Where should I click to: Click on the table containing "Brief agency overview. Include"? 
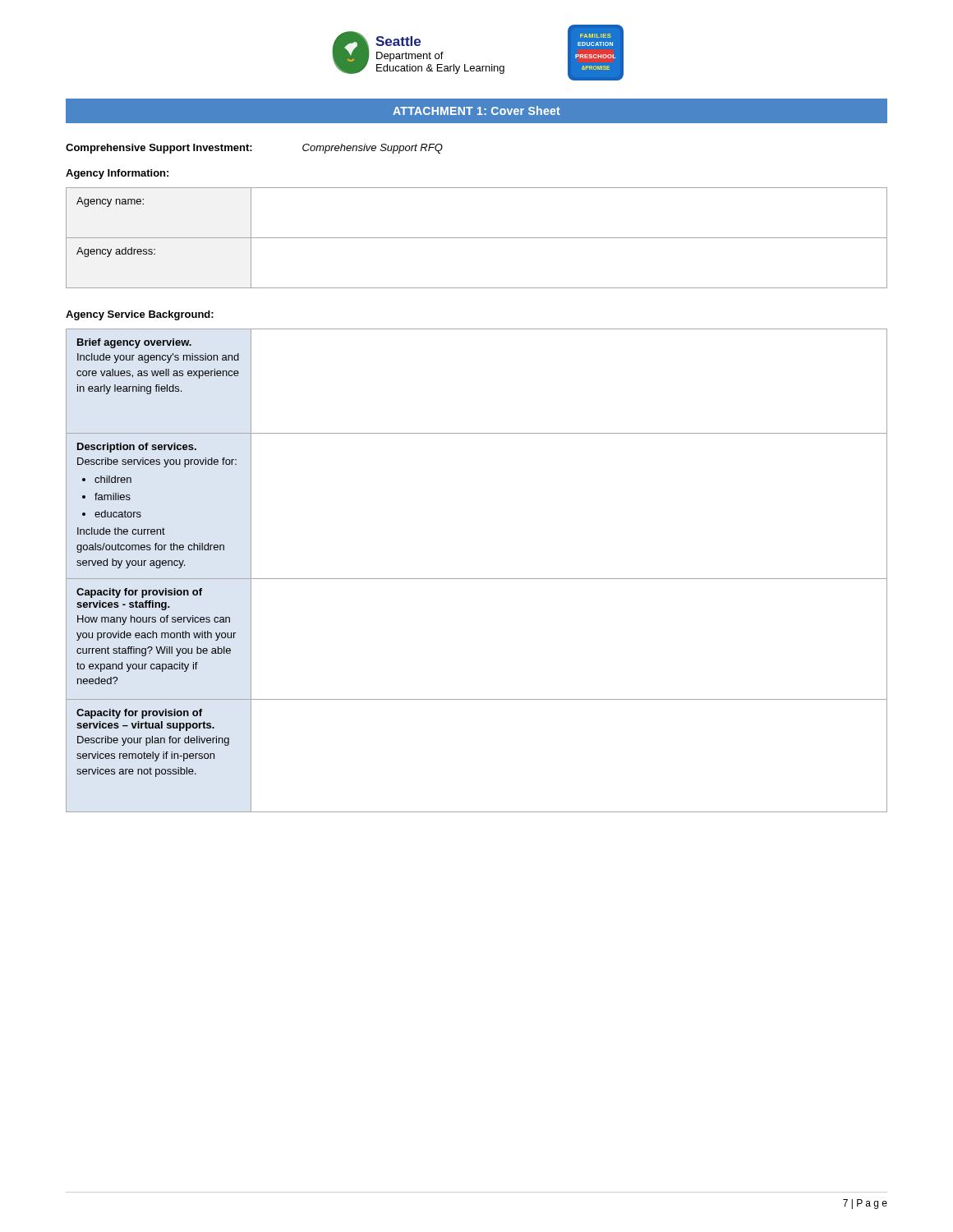click(x=476, y=570)
